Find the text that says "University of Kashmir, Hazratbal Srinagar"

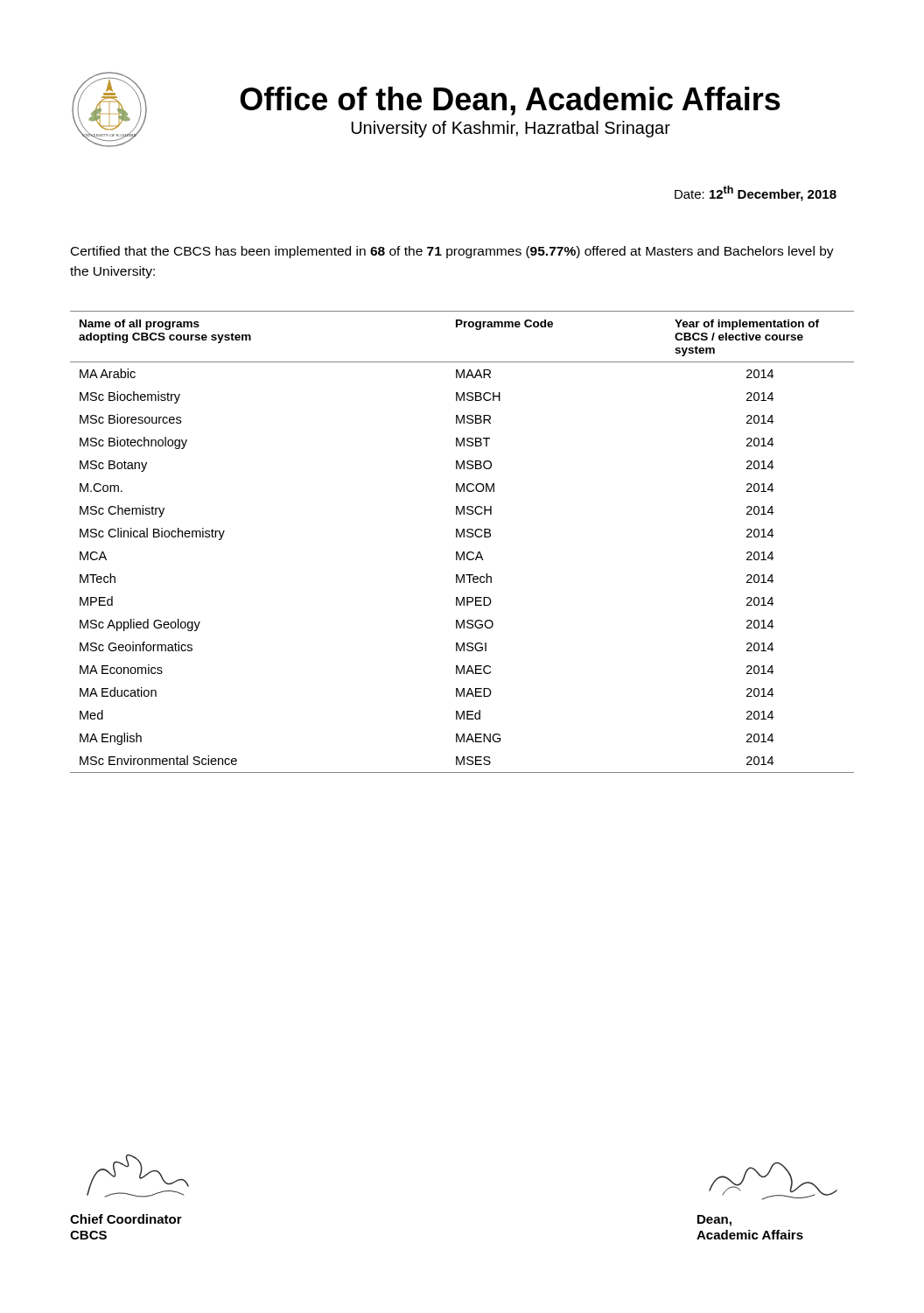point(510,128)
